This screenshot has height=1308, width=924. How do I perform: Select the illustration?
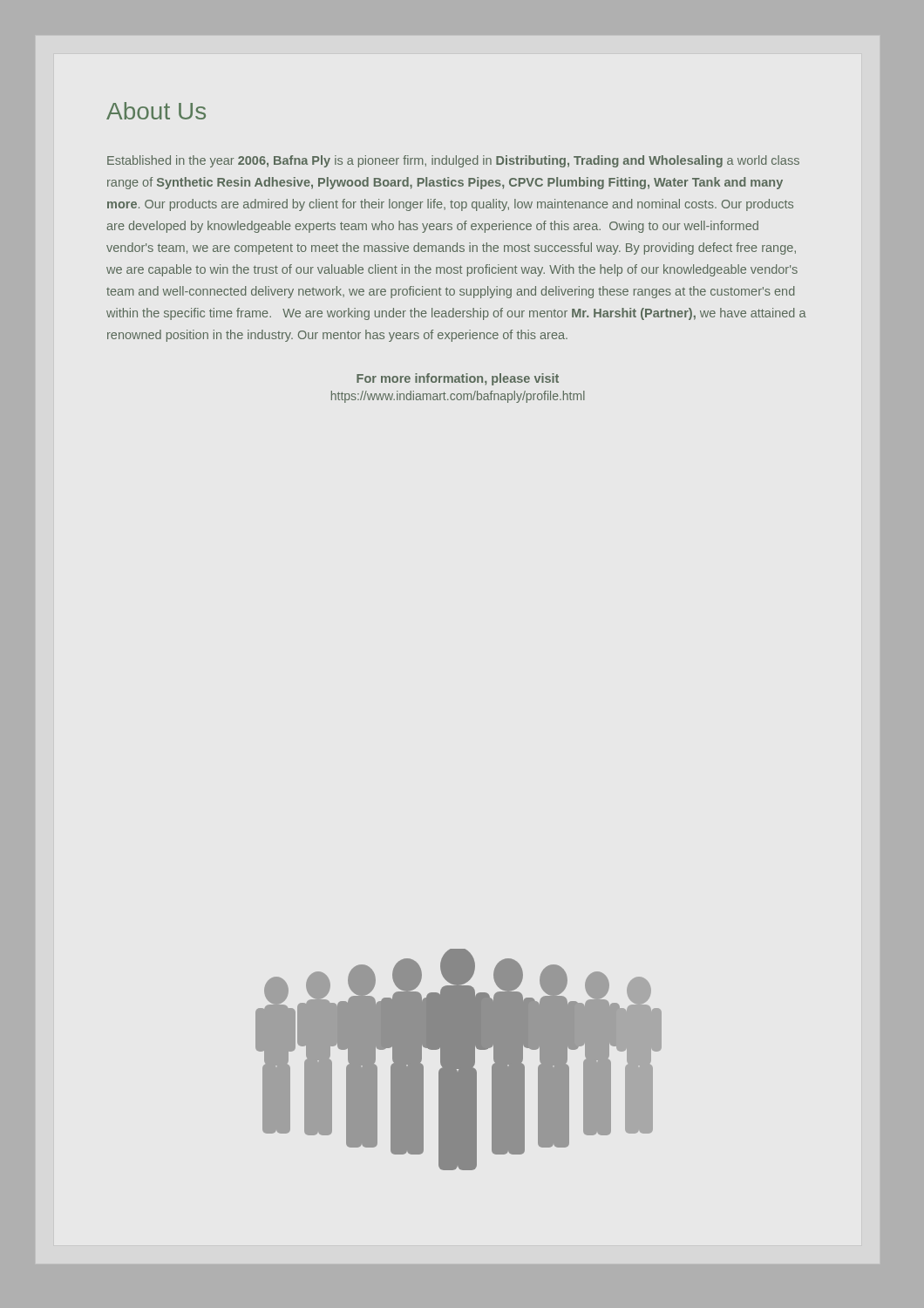pos(458,1071)
